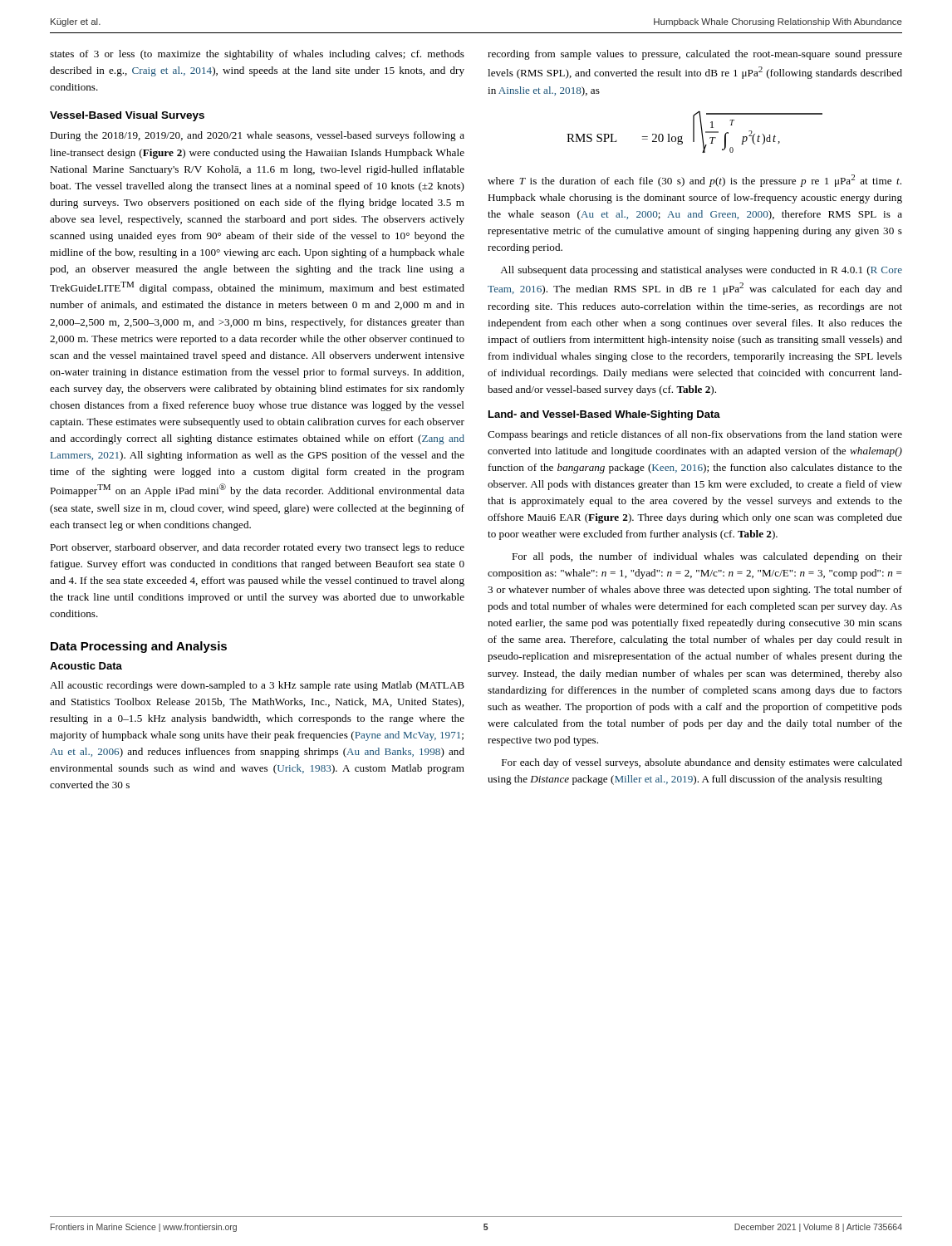Image resolution: width=952 pixels, height=1246 pixels.
Task: Find the region starting "Land- and Vessel-Based Whale-Sighting Data"
Action: click(604, 414)
